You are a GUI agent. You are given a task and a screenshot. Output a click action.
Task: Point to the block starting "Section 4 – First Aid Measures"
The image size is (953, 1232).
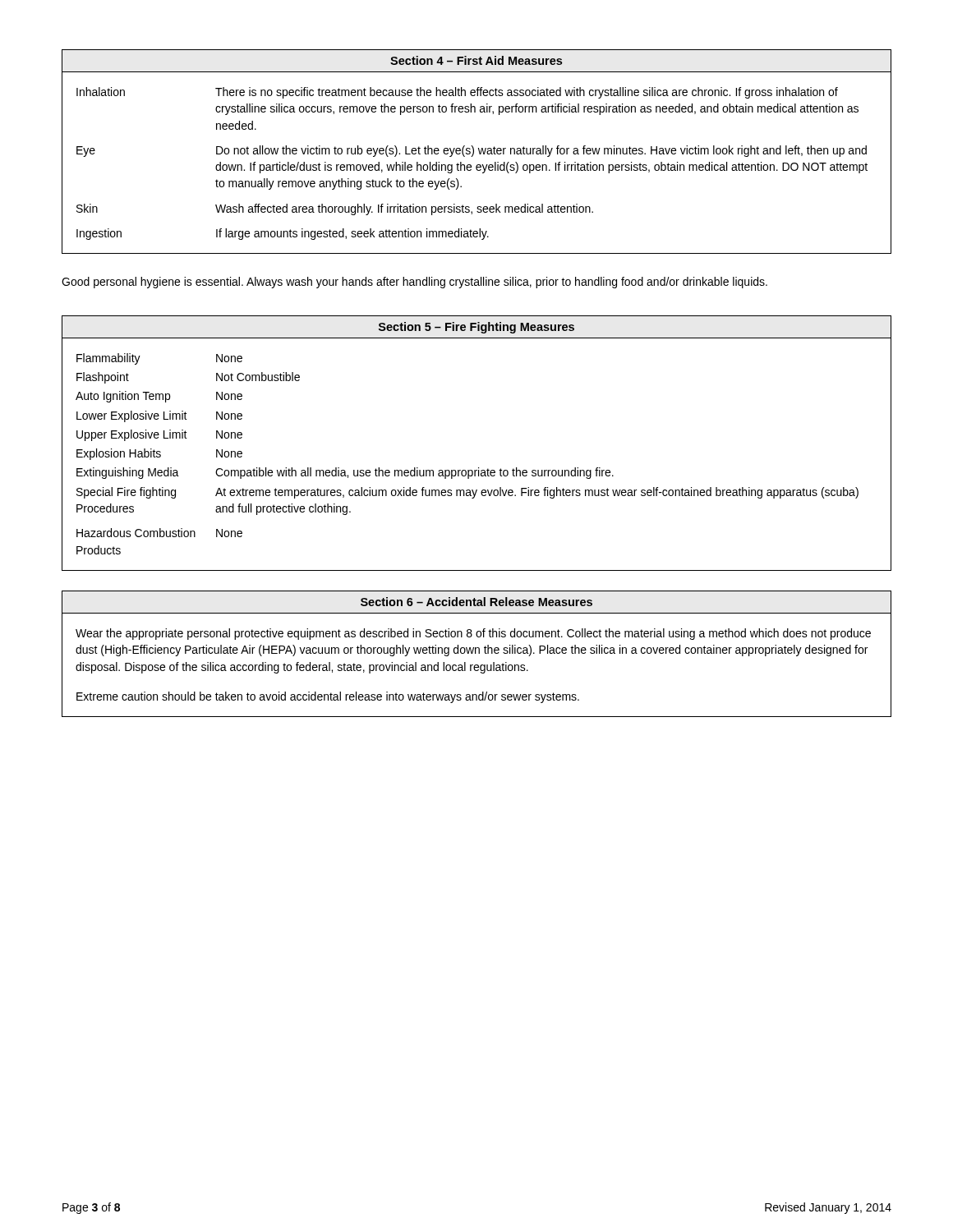476,61
